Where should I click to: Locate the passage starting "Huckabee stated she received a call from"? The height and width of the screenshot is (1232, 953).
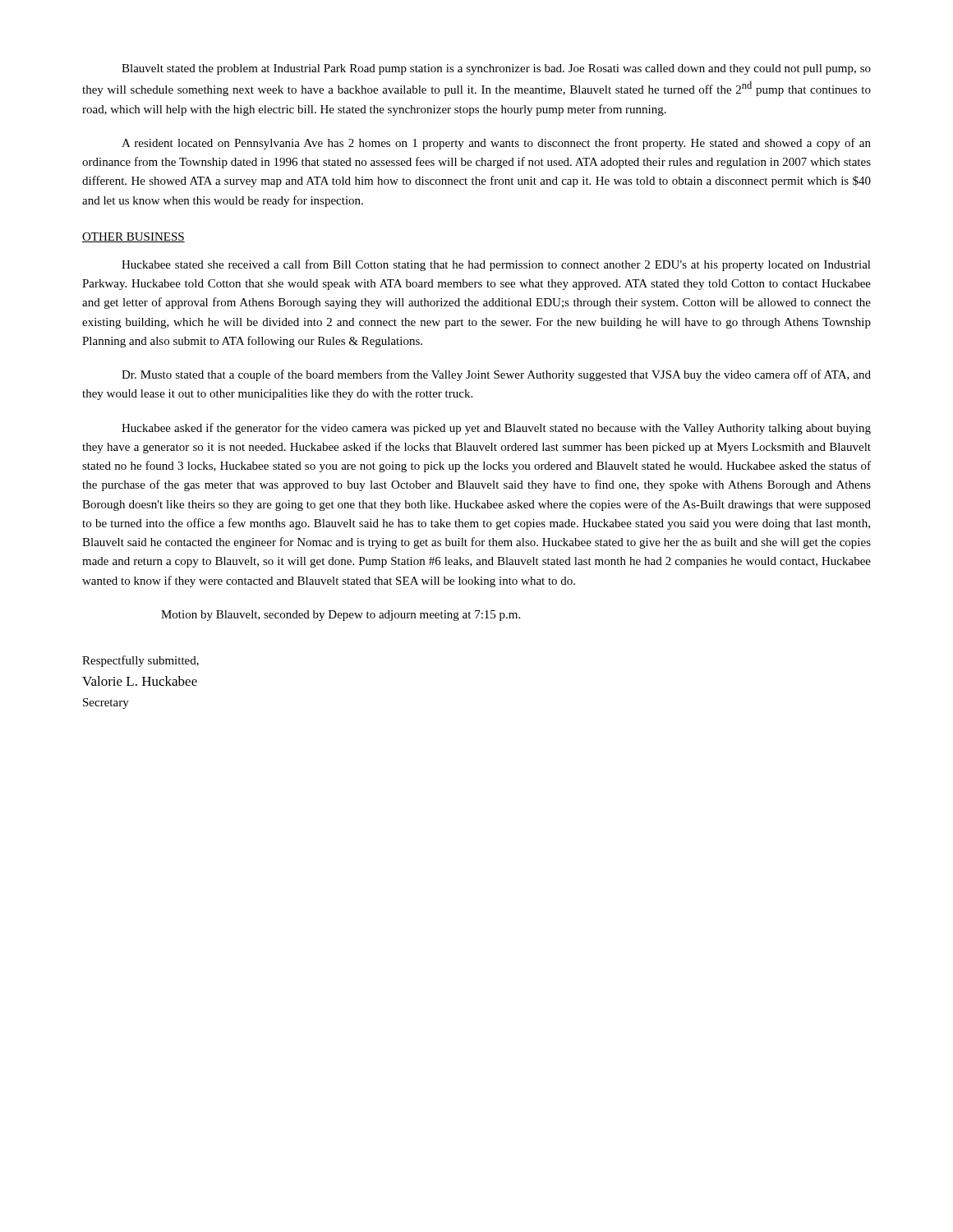[x=476, y=302]
